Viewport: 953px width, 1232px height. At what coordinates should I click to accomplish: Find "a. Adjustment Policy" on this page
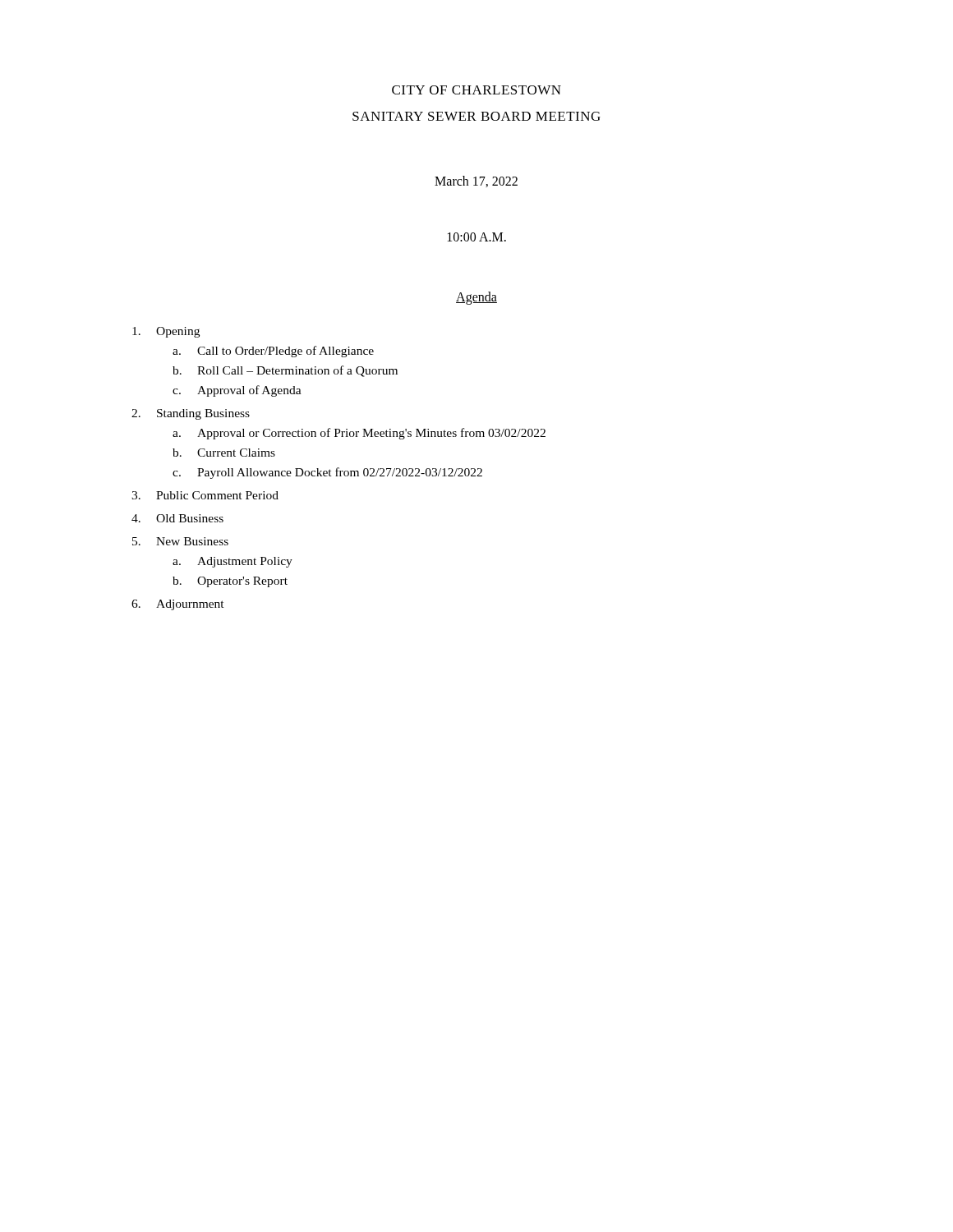pyautogui.click(x=232, y=561)
